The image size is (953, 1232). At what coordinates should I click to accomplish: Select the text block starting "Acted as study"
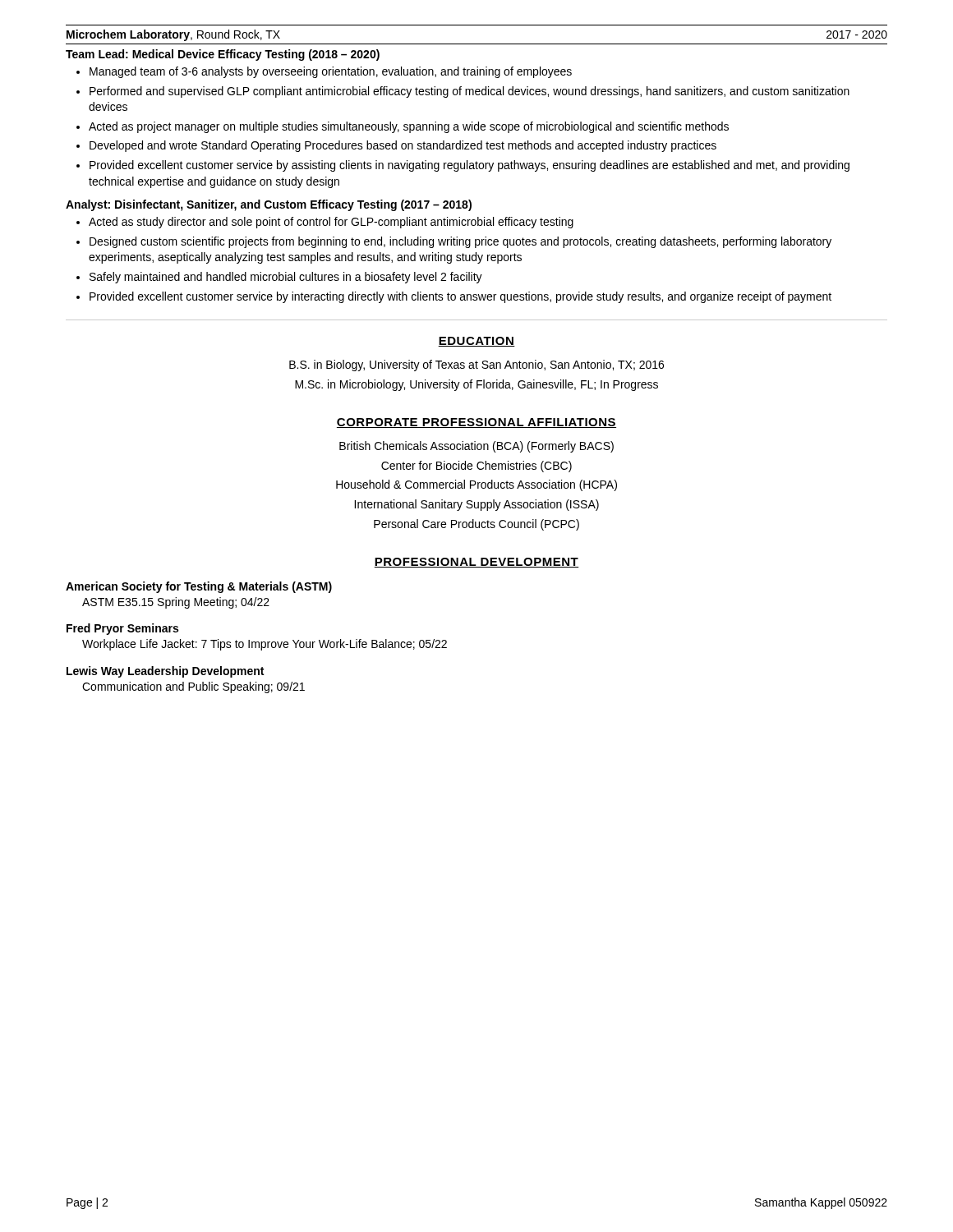click(331, 222)
